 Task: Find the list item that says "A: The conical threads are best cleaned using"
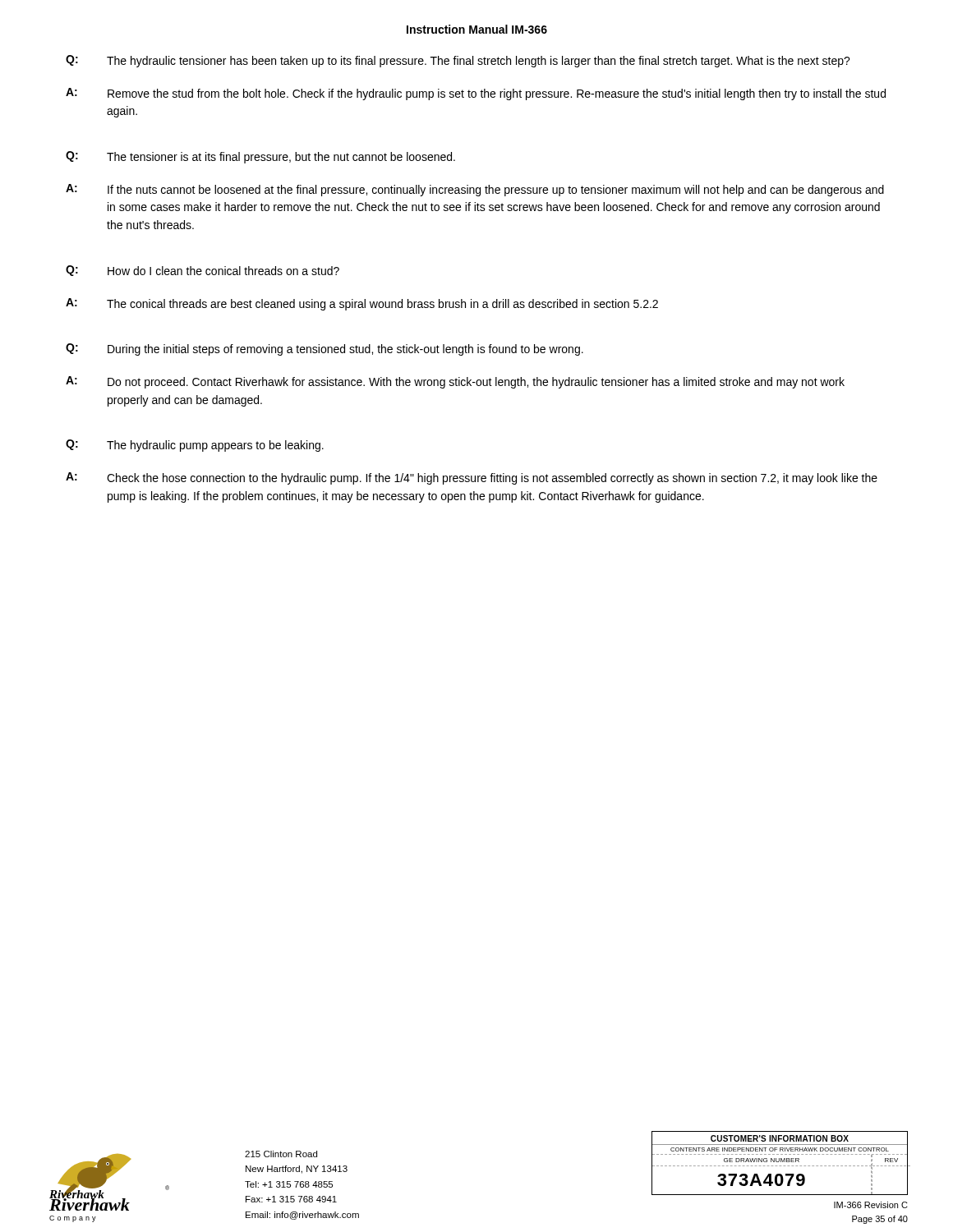pyautogui.click(x=476, y=304)
